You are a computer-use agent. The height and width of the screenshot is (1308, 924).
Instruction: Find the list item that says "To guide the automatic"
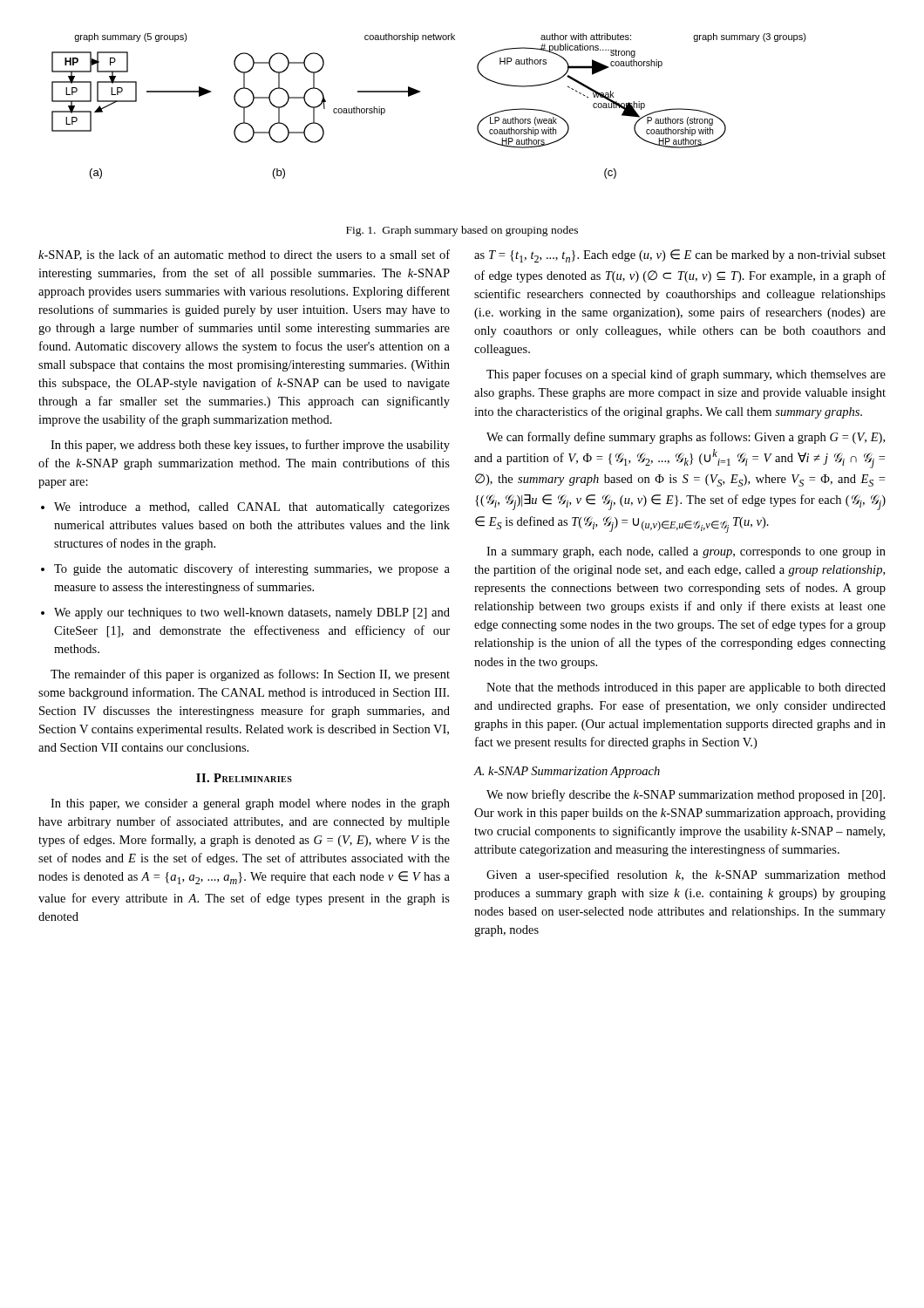252,578
